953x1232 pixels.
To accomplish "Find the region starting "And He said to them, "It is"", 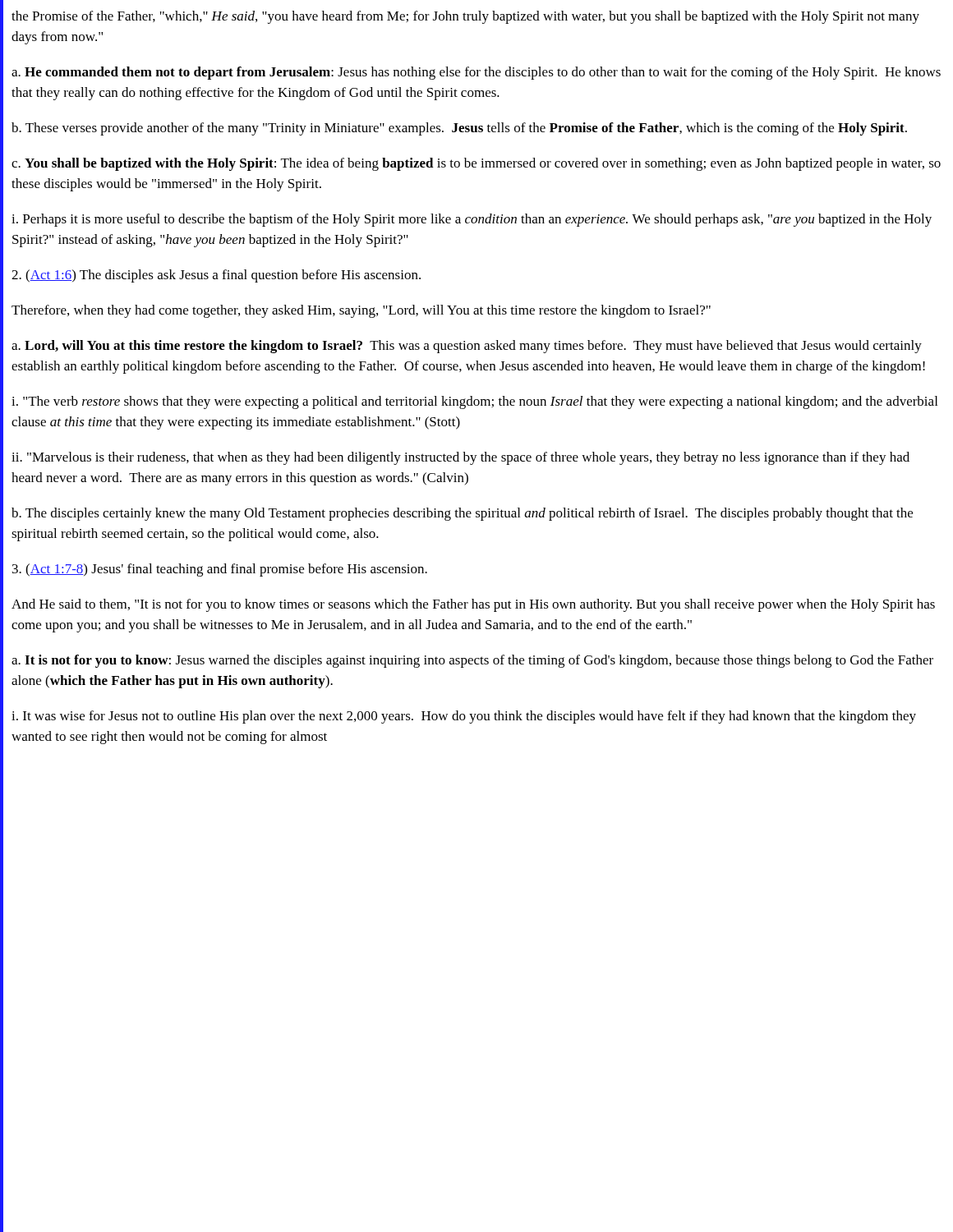I will 473,614.
